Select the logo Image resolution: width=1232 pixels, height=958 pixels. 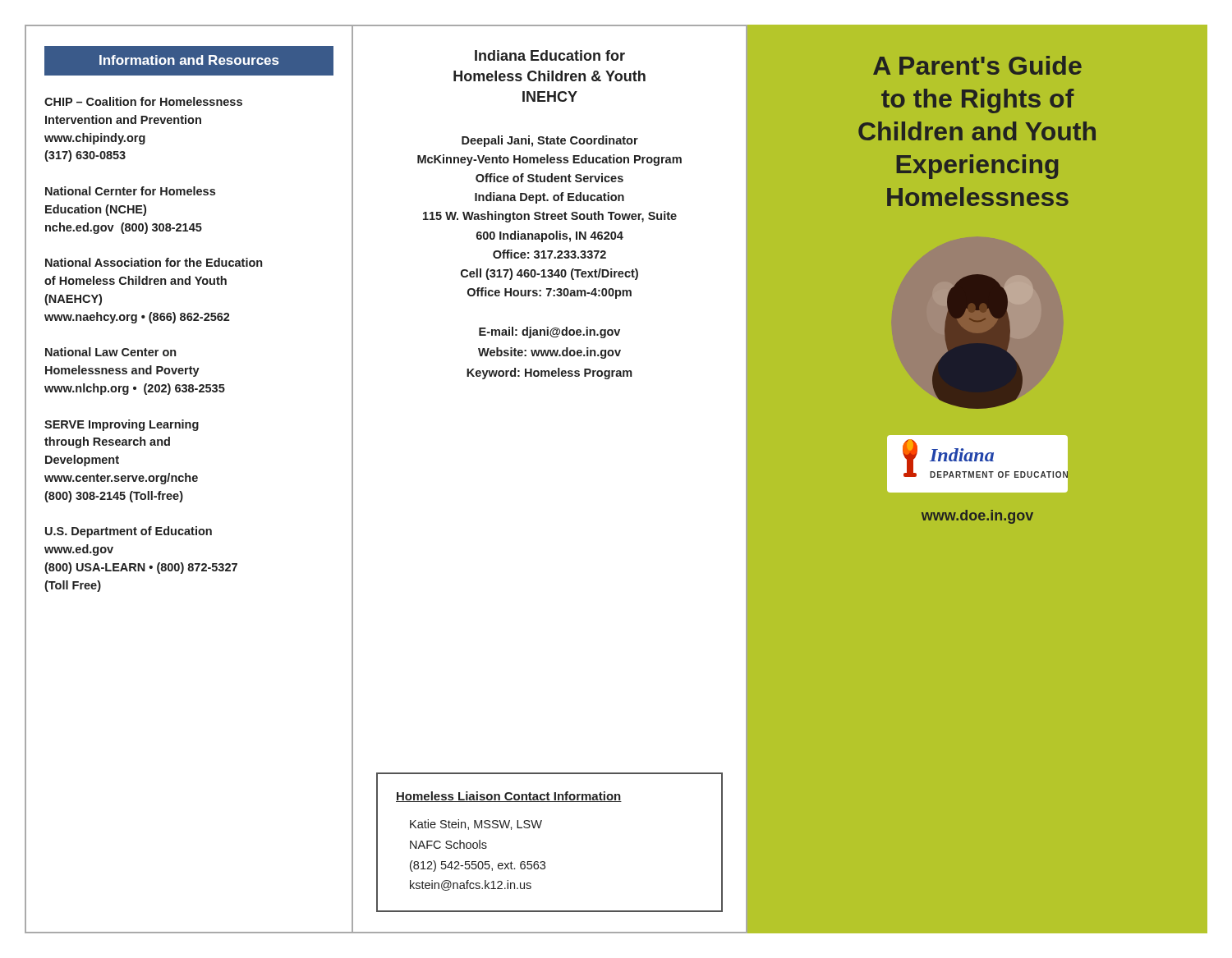pos(977,464)
